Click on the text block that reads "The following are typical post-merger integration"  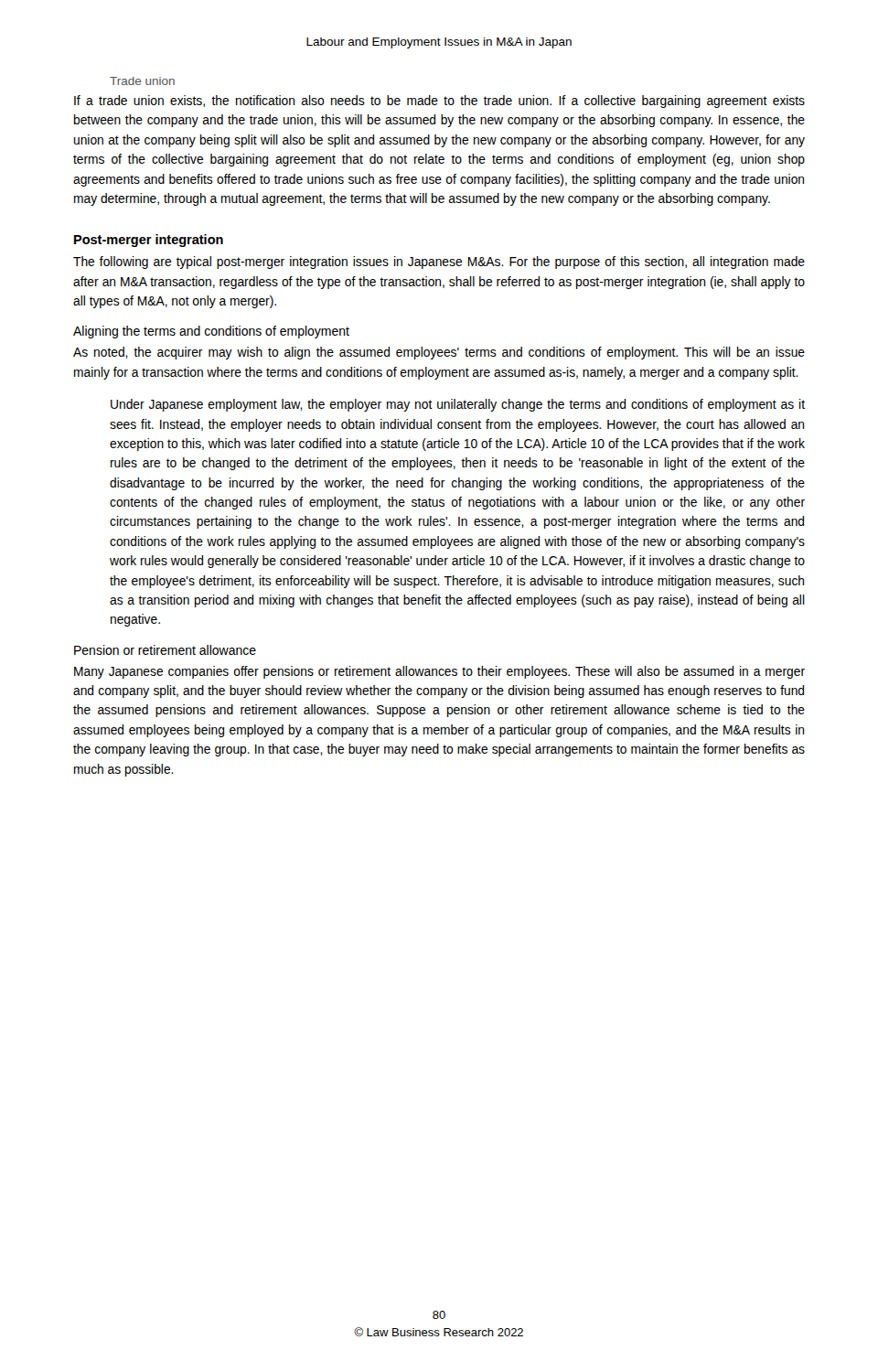439,282
